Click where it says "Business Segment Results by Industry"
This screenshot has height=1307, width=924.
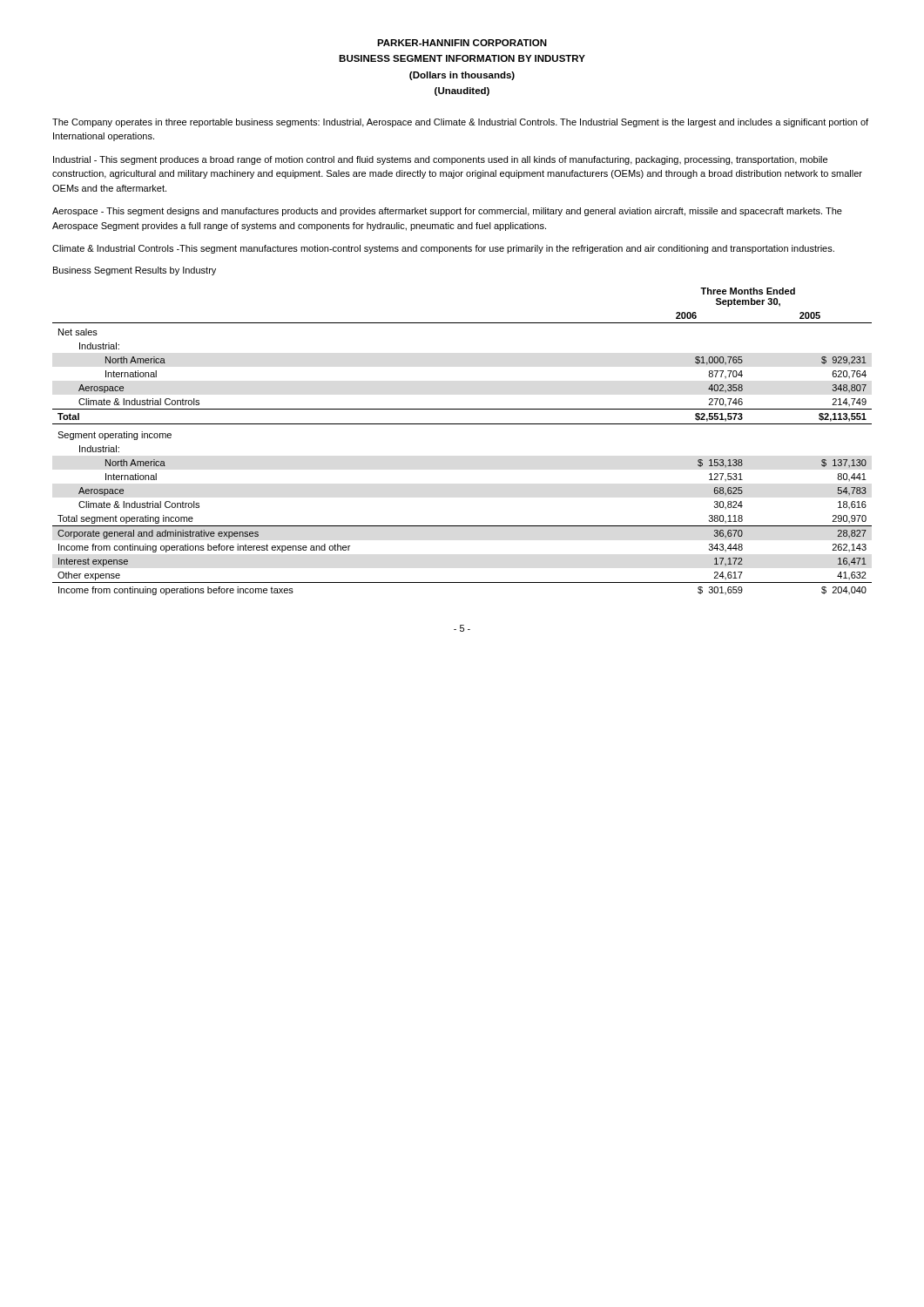[x=134, y=270]
